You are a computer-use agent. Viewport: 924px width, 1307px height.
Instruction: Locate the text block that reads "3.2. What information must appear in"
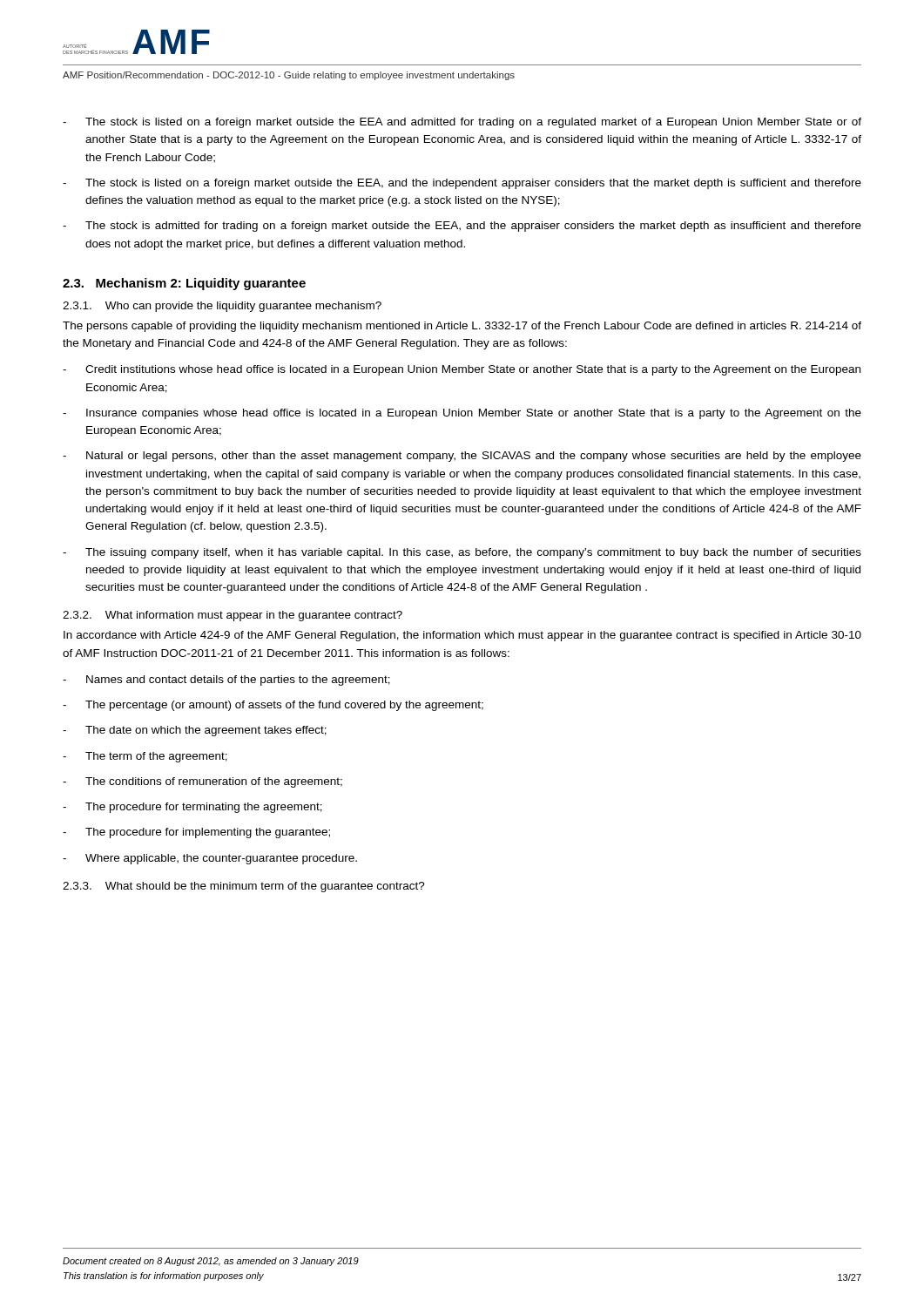(x=233, y=615)
